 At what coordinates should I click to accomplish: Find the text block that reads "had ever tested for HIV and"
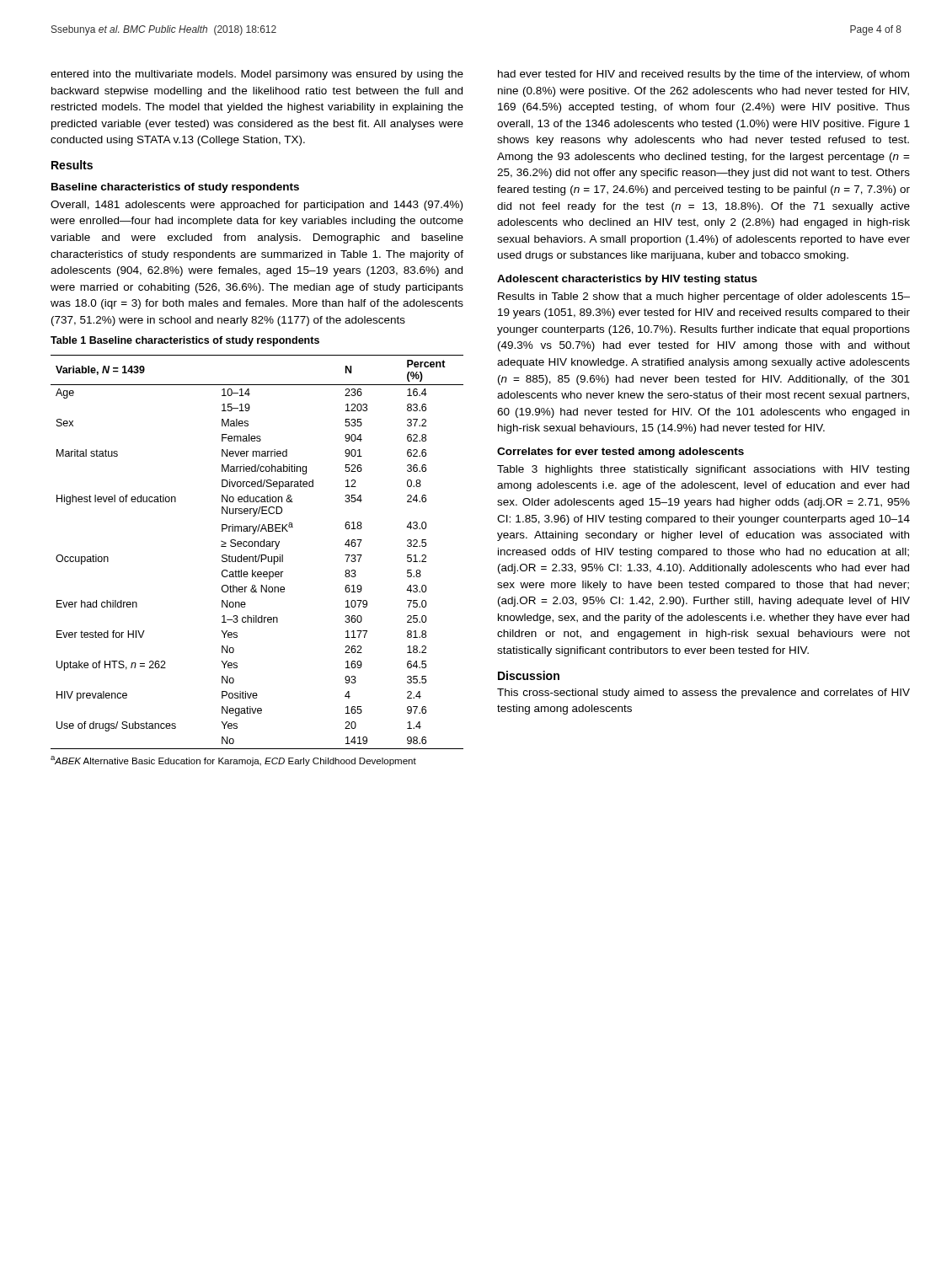point(703,165)
